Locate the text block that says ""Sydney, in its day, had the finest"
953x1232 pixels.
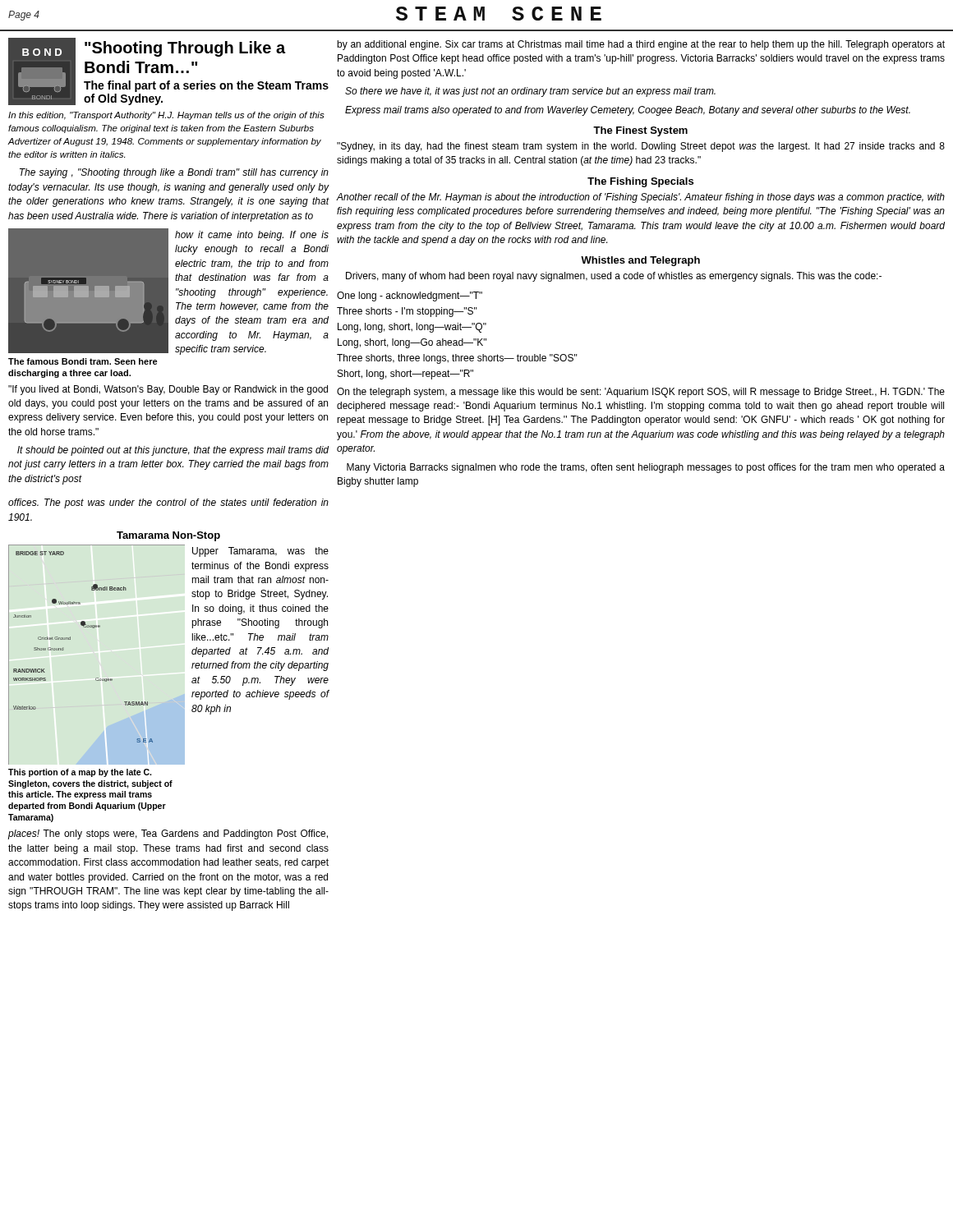coord(641,153)
